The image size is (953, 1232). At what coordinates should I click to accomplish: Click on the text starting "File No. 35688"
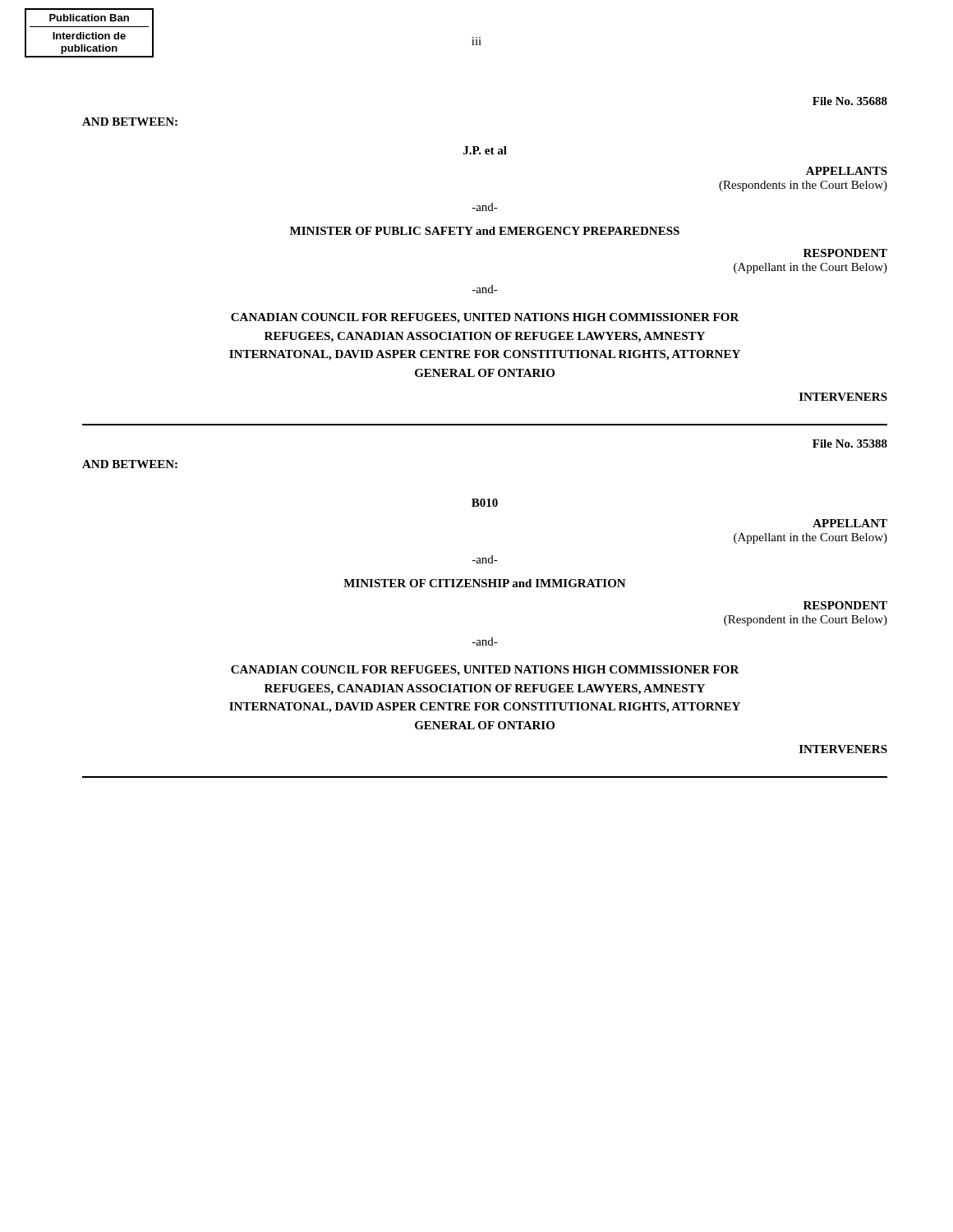point(850,101)
